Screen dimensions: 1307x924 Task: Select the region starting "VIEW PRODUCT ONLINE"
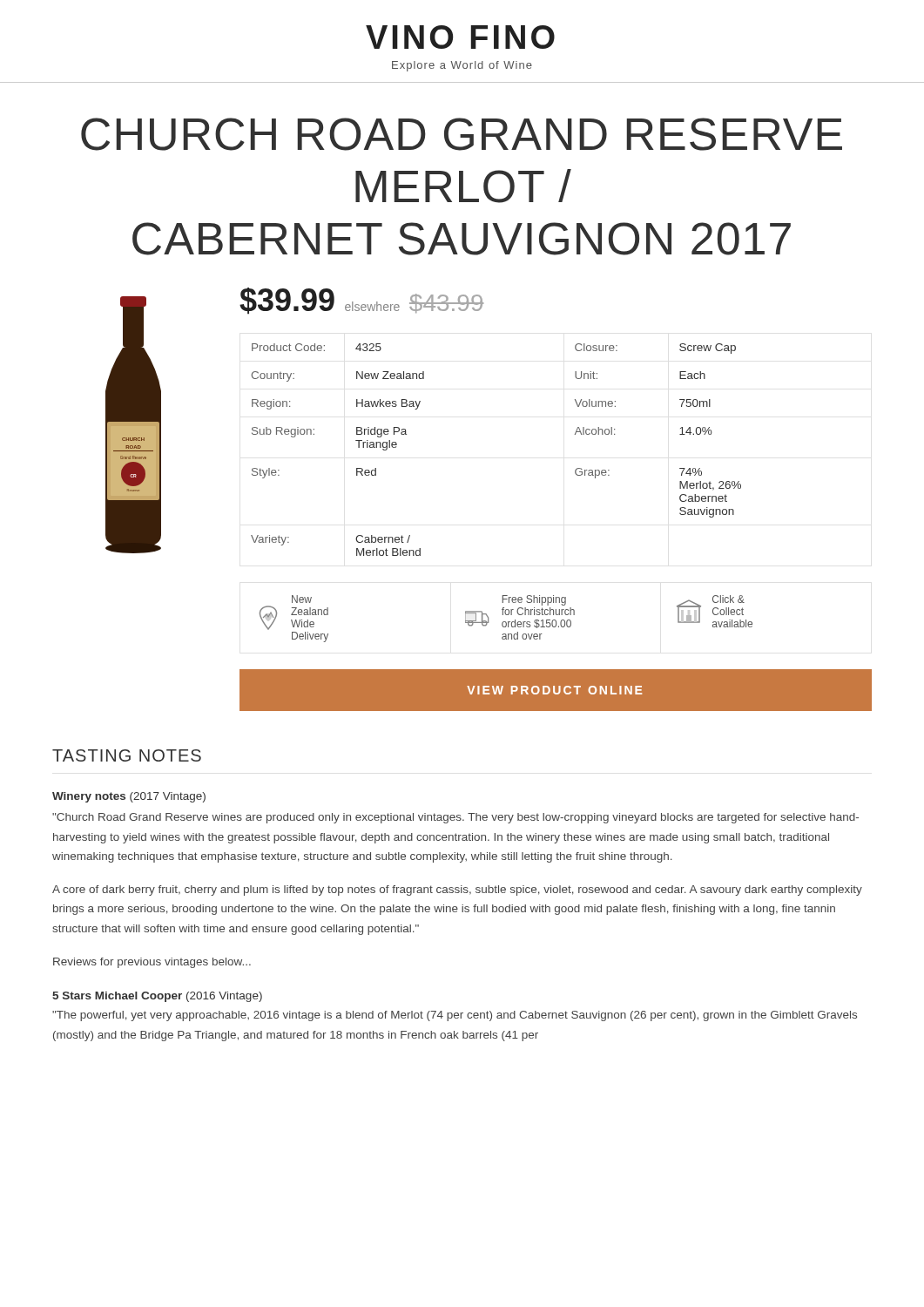coord(556,690)
